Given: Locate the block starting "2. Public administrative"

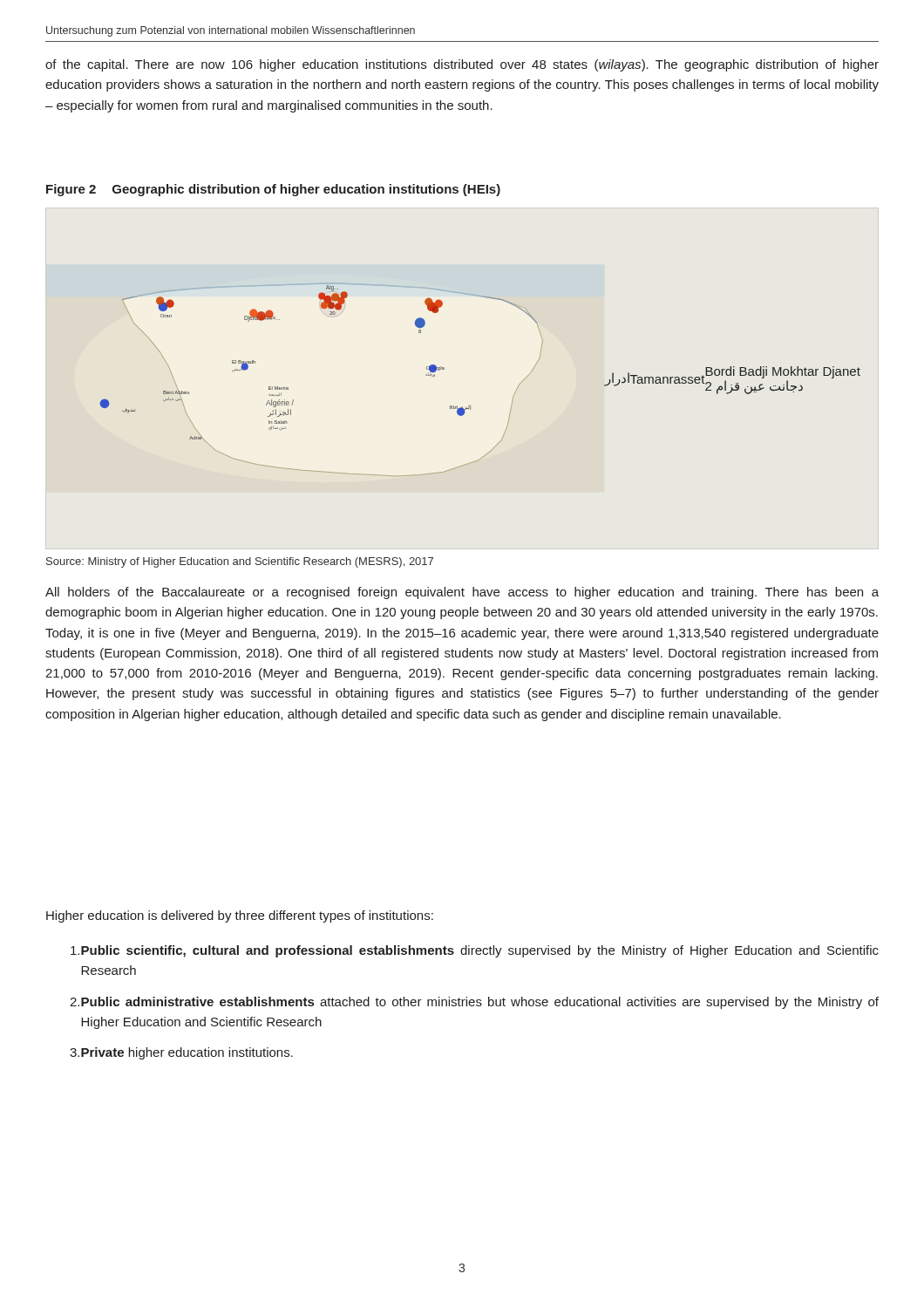Looking at the screenshot, I should pos(462,1011).
